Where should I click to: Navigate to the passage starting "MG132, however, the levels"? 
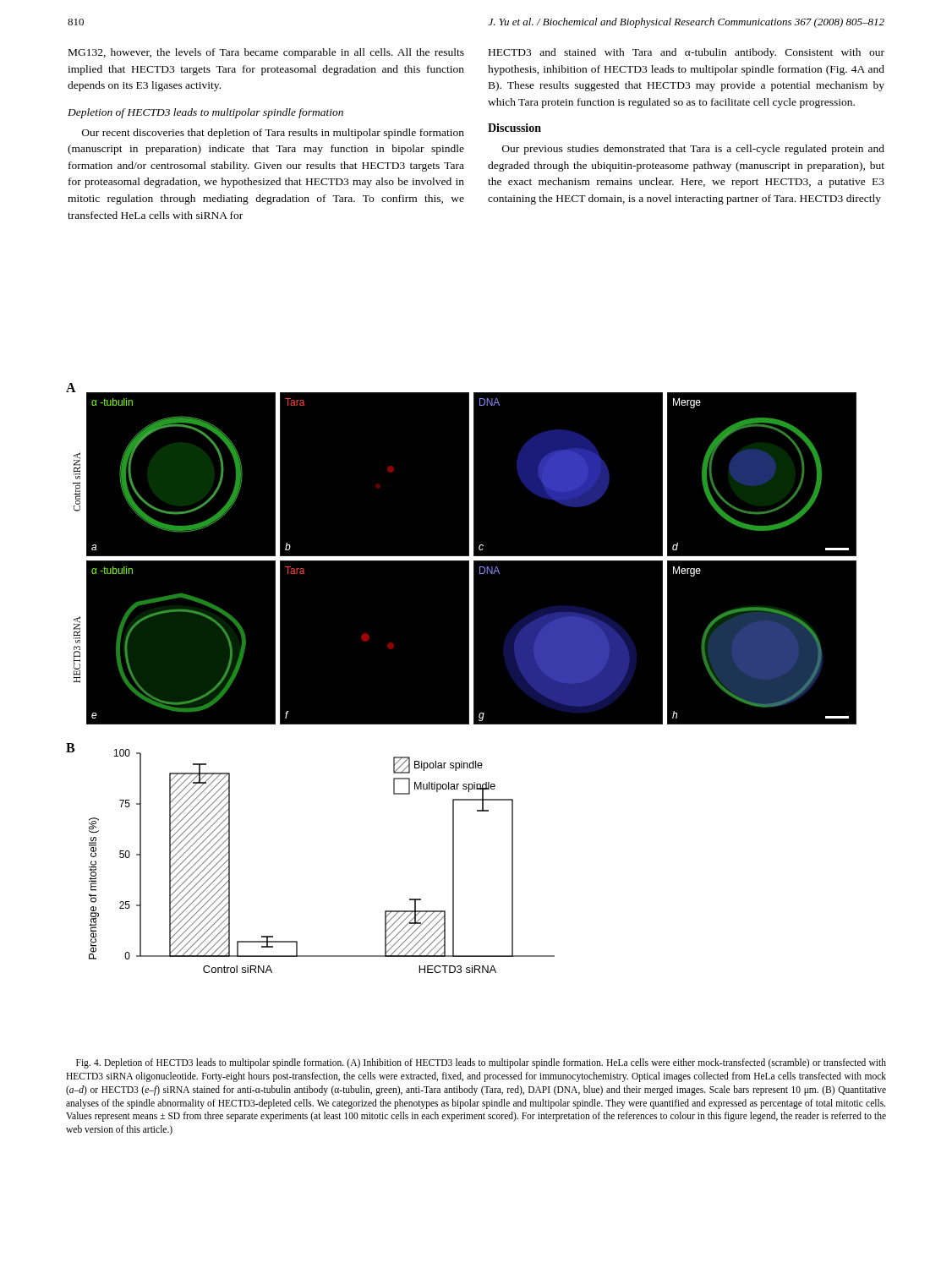pyautogui.click(x=266, y=69)
